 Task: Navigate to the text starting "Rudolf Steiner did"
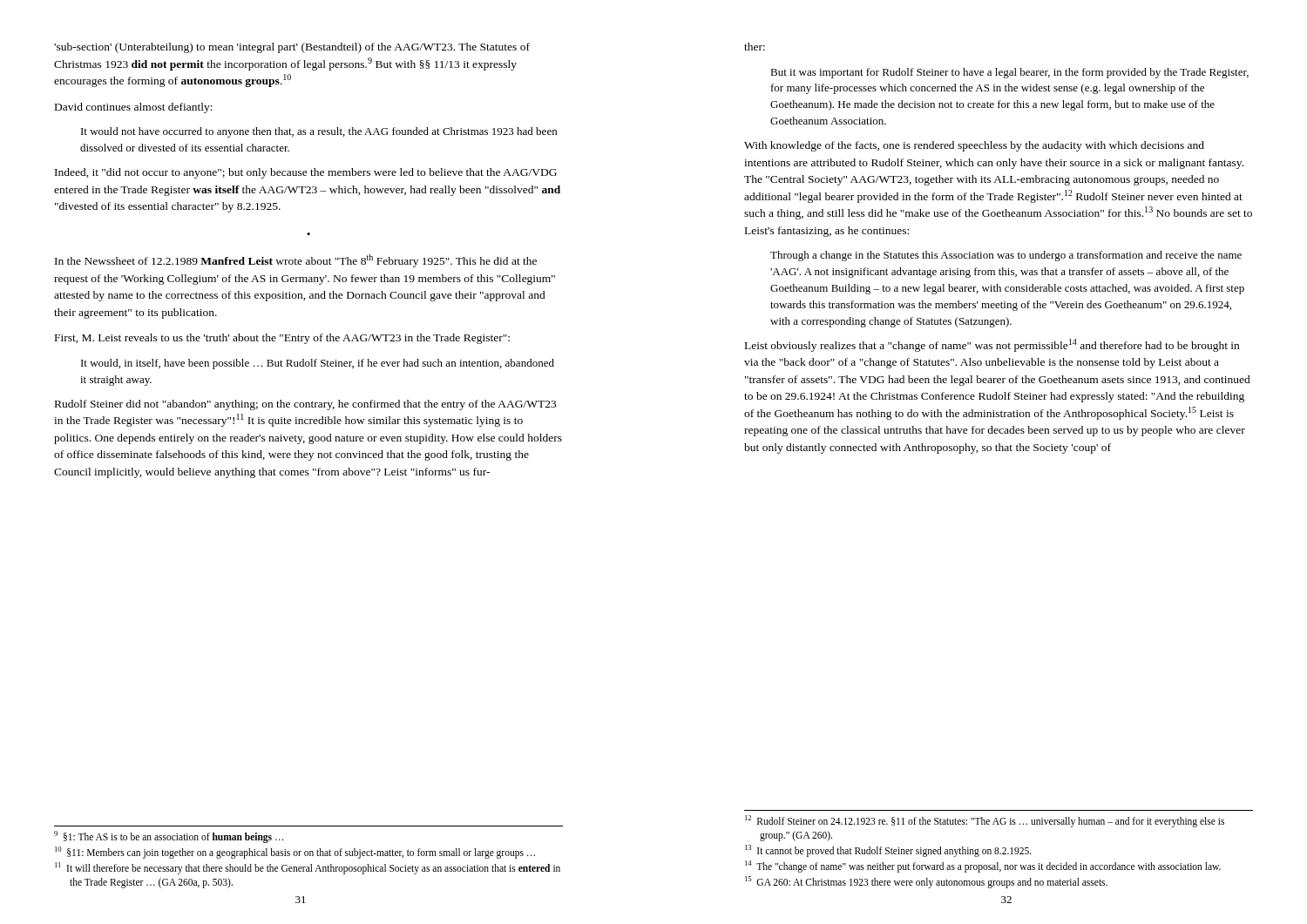(308, 438)
